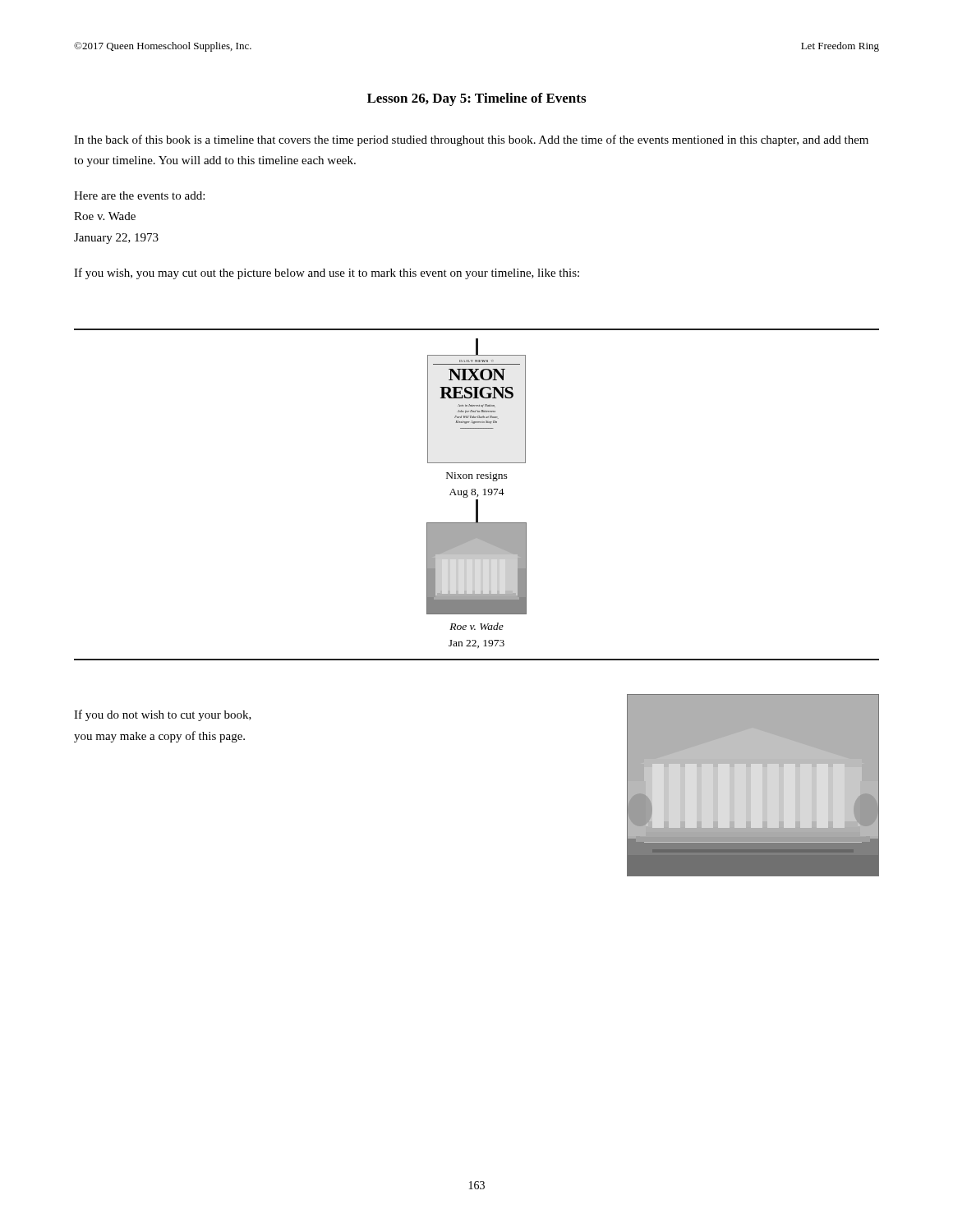Find the block starting "If you wish, you may cut out the"
Screen dimensions: 1232x953
(327, 273)
